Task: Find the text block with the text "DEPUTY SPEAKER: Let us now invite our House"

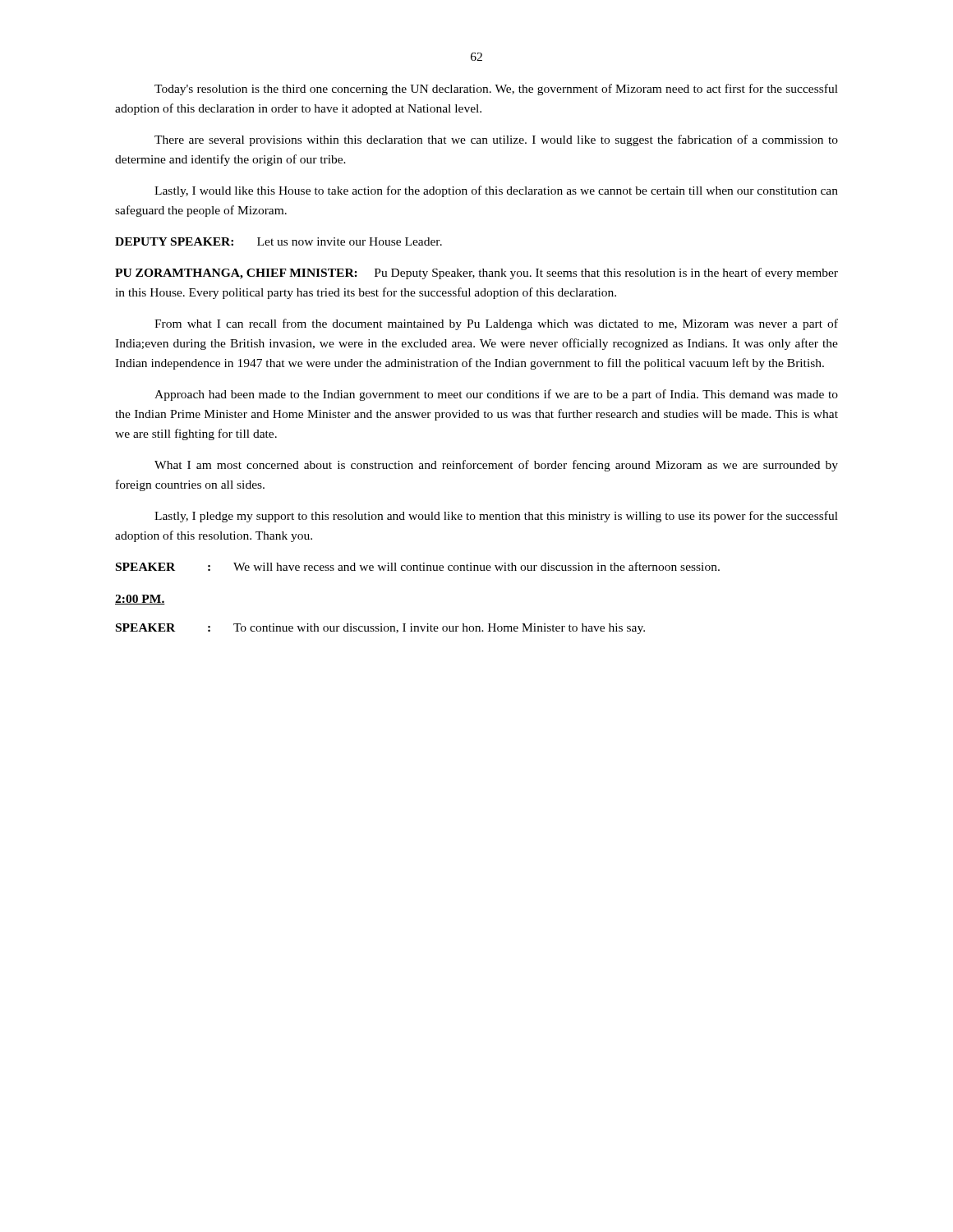Action: pos(279,241)
